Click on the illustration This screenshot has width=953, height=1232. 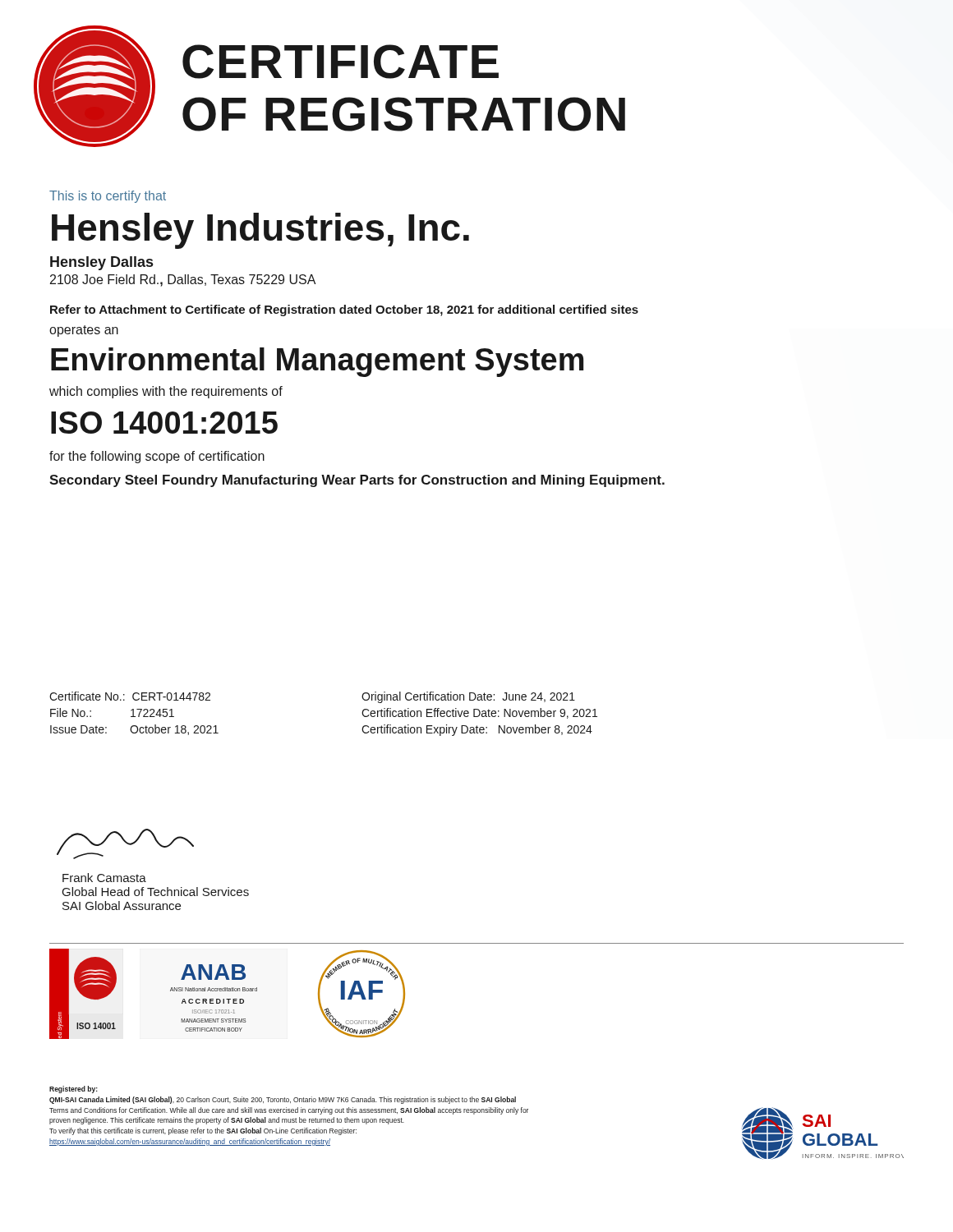tap(131, 842)
